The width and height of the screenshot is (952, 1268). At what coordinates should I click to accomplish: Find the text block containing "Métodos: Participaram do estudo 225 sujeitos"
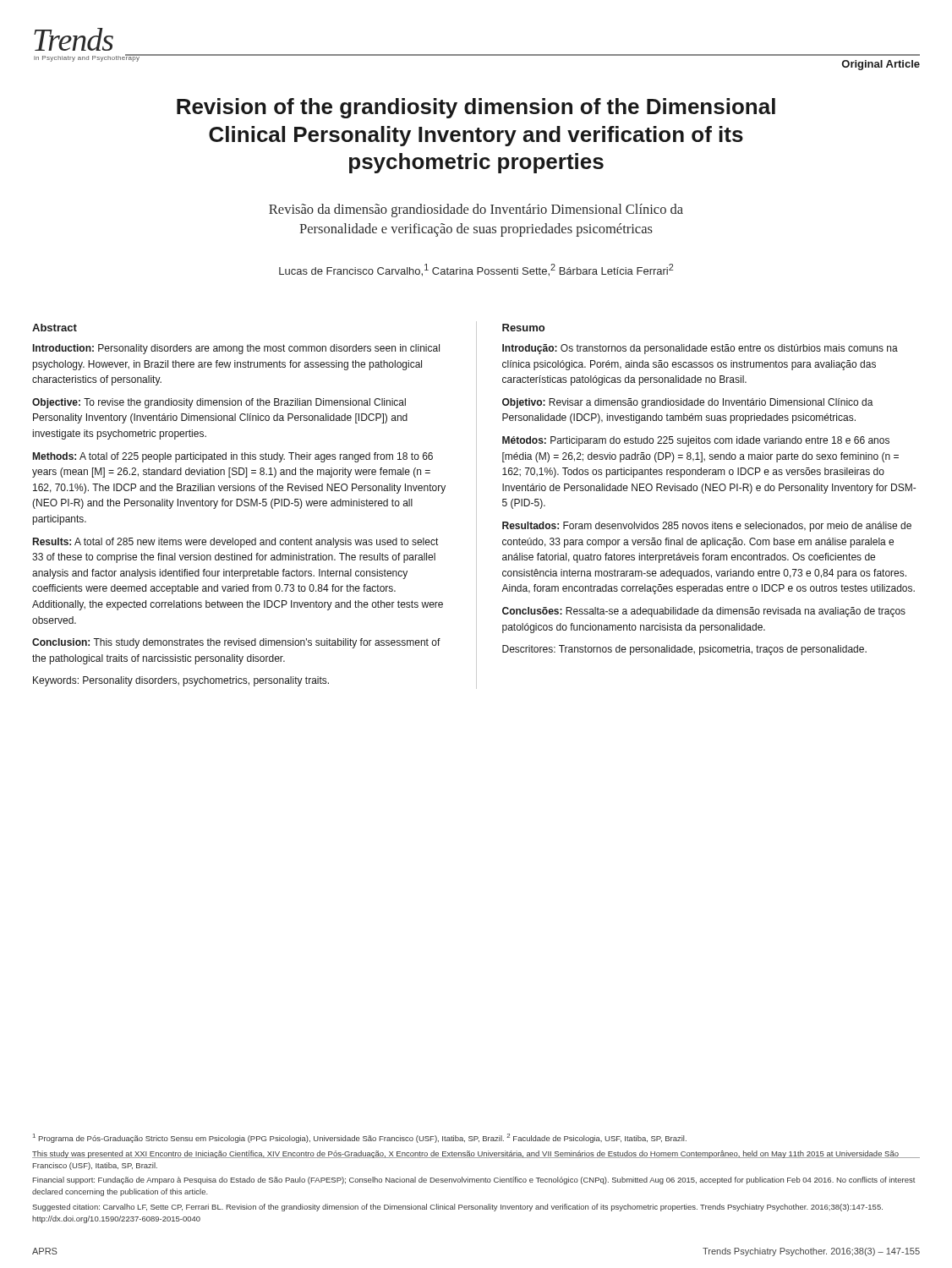(709, 472)
